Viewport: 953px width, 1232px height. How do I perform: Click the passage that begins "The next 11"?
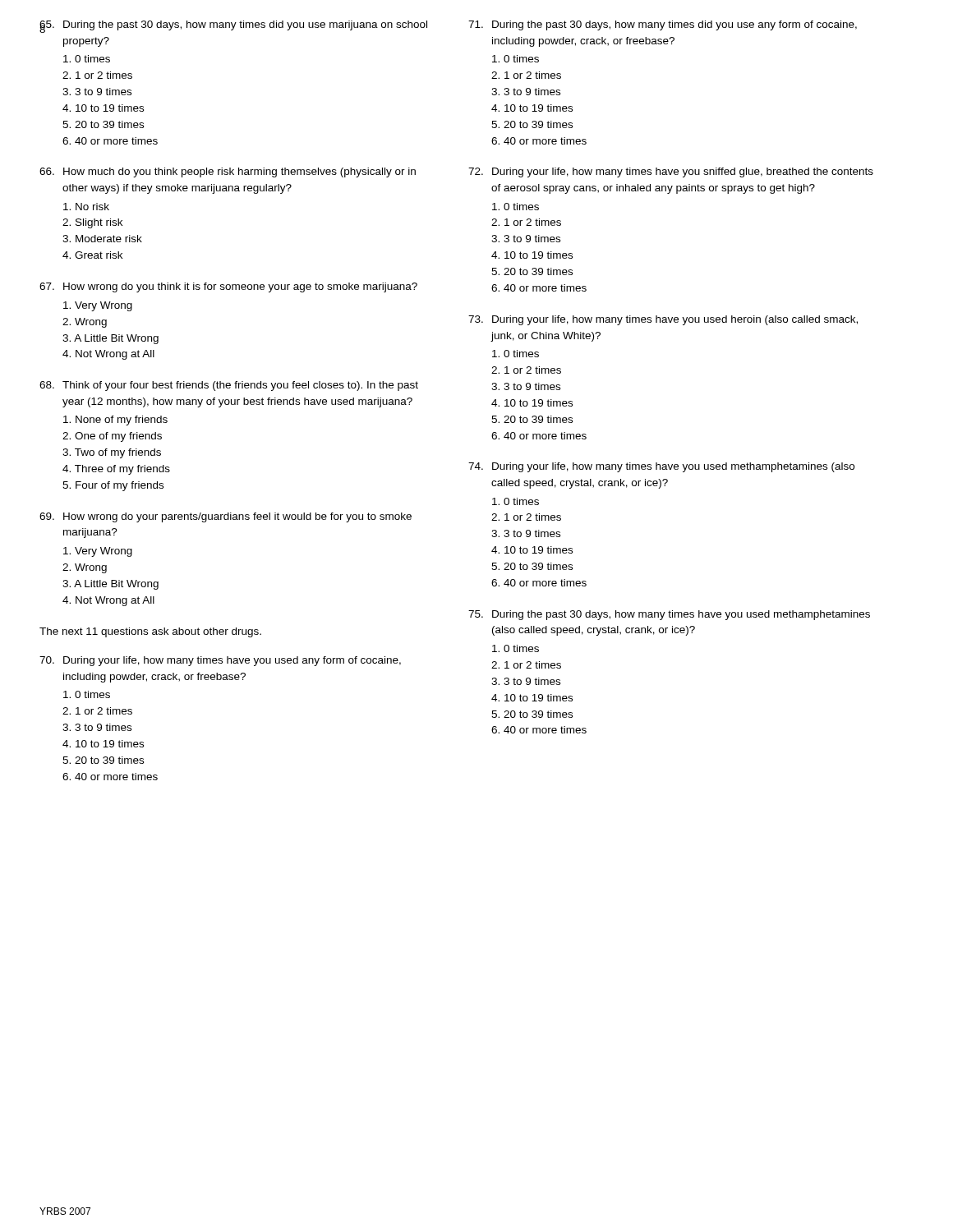pos(151,631)
